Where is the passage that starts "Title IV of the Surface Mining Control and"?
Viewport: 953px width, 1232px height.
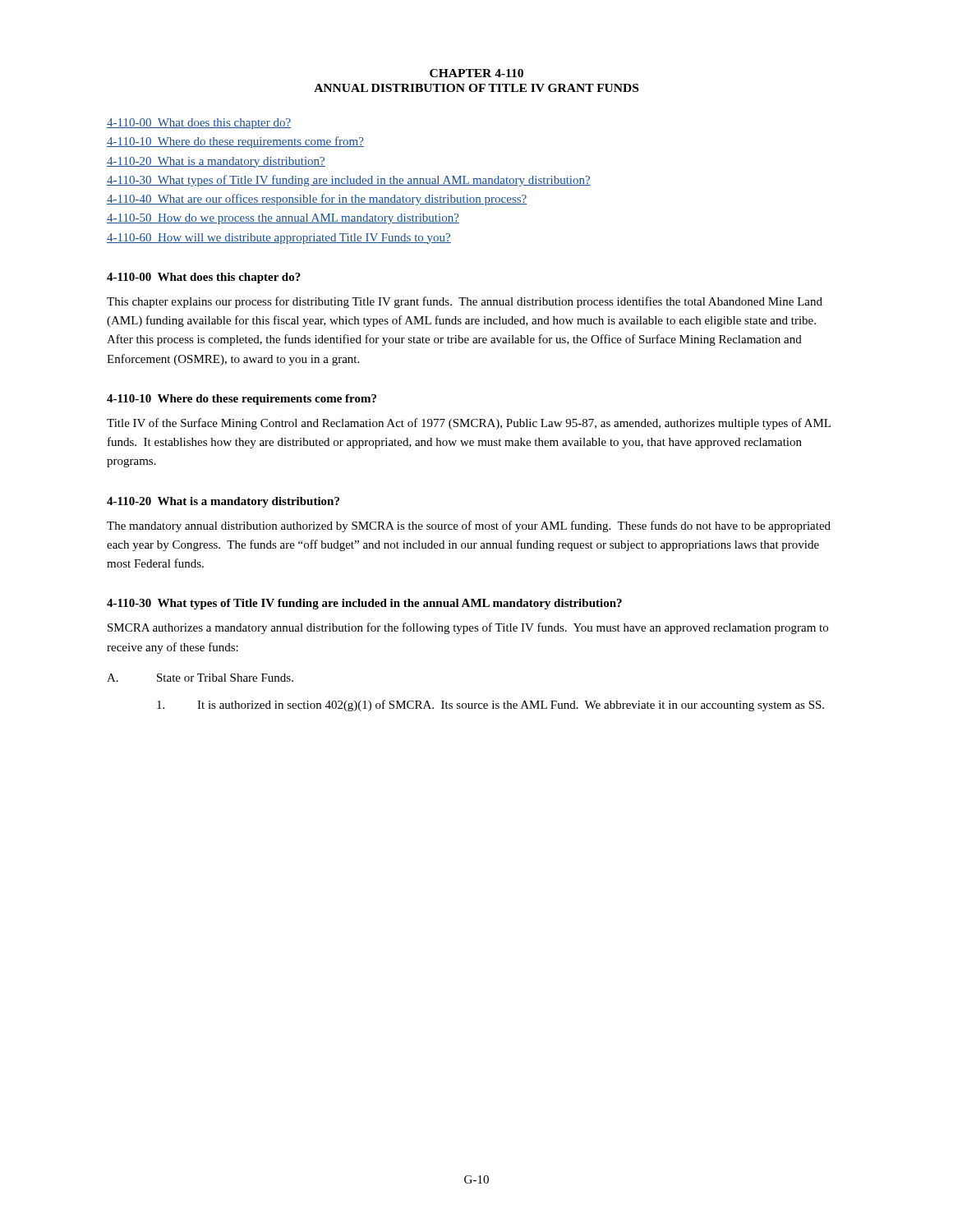pyautogui.click(x=476, y=442)
